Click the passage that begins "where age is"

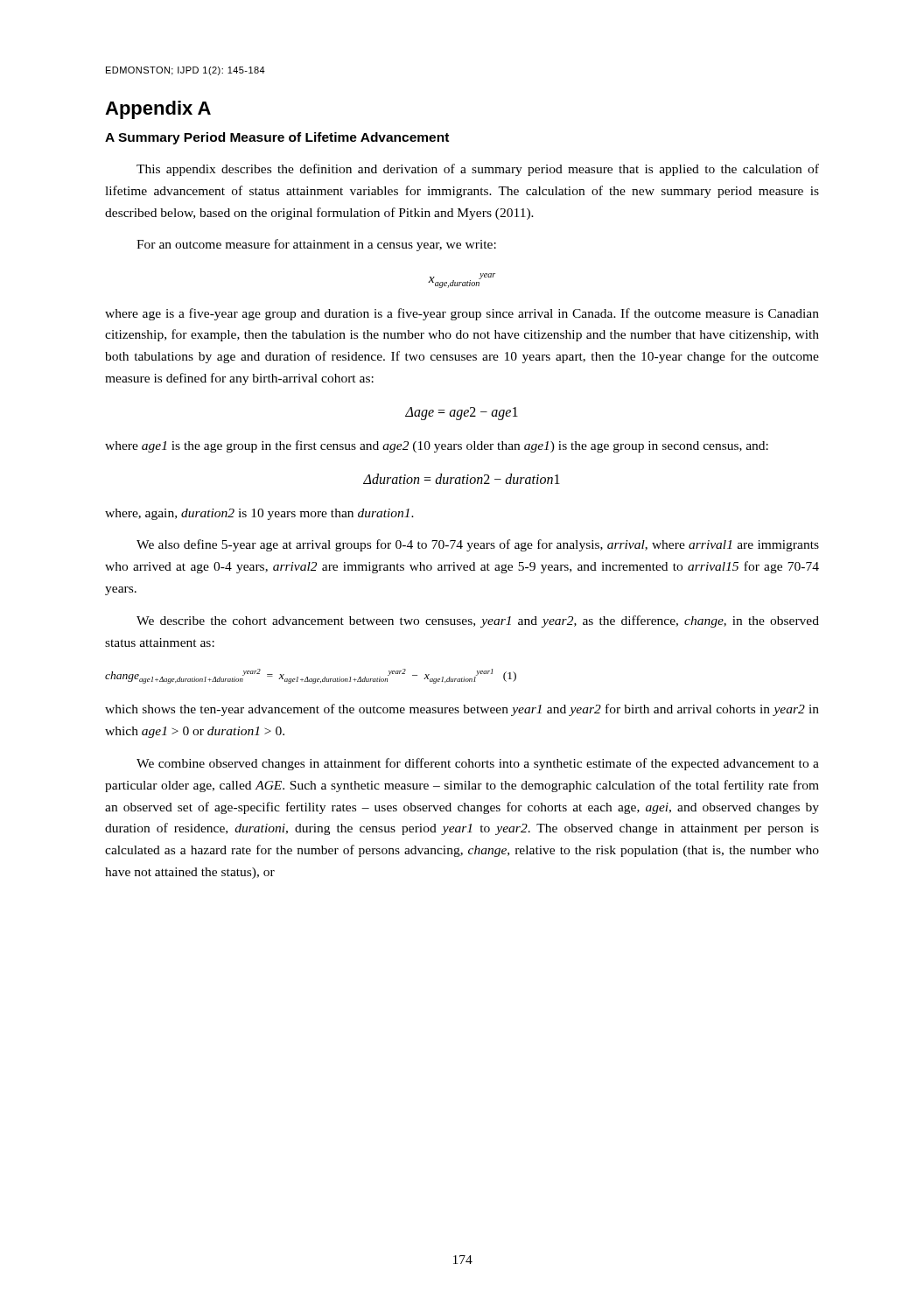(462, 345)
